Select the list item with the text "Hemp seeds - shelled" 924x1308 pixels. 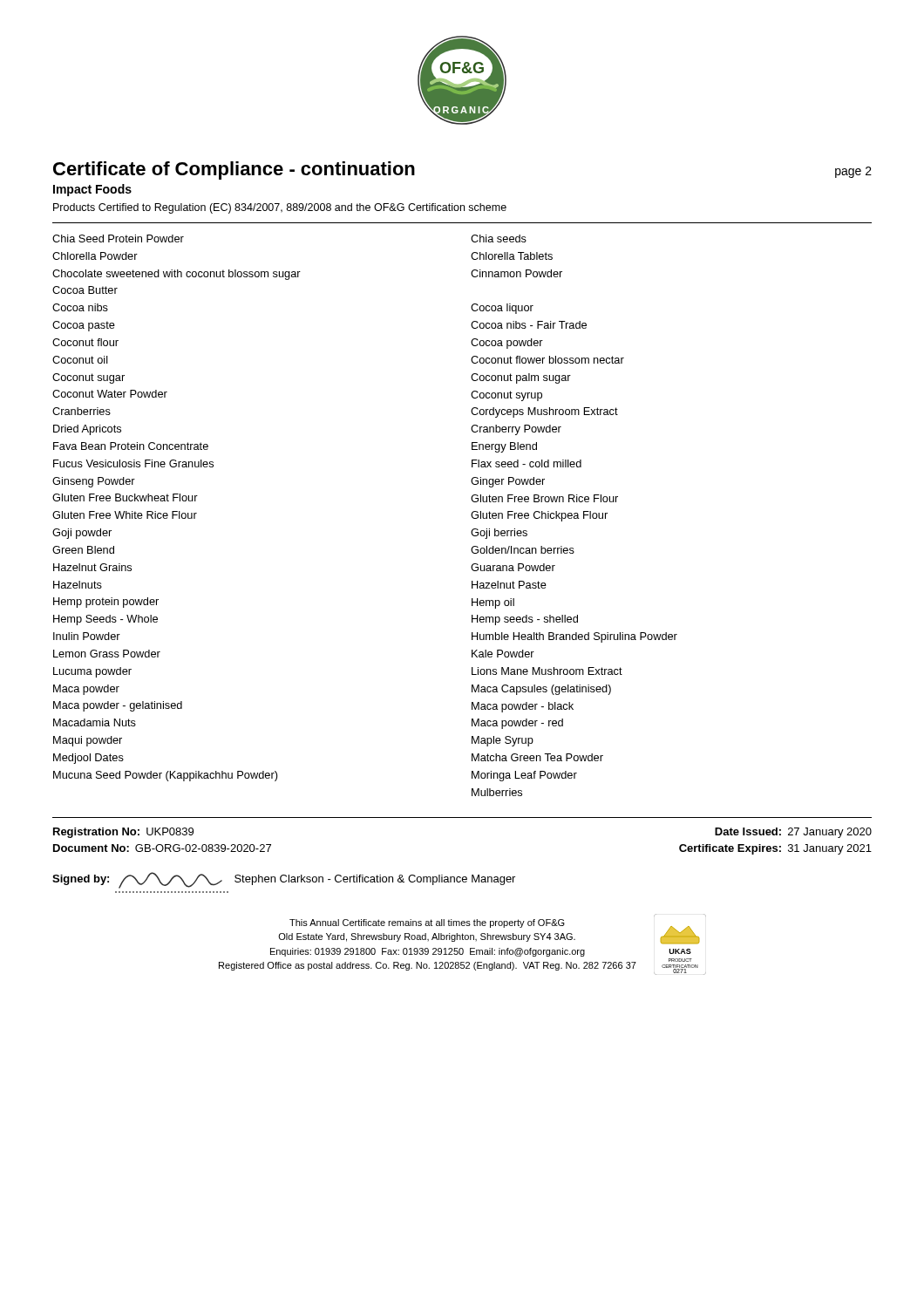pos(525,619)
